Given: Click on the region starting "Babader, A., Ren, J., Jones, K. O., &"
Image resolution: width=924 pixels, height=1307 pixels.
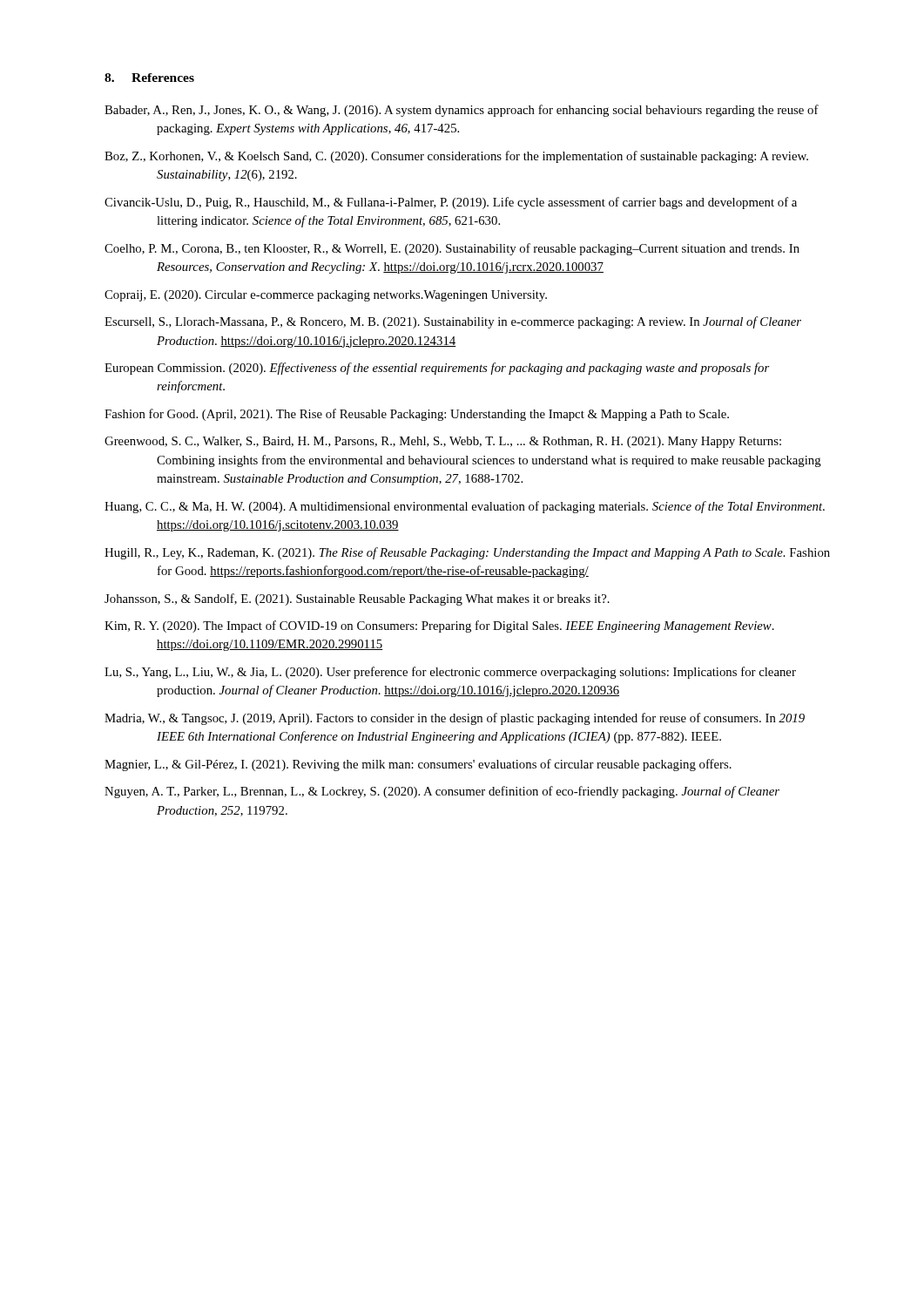Looking at the screenshot, I should click(x=461, y=119).
